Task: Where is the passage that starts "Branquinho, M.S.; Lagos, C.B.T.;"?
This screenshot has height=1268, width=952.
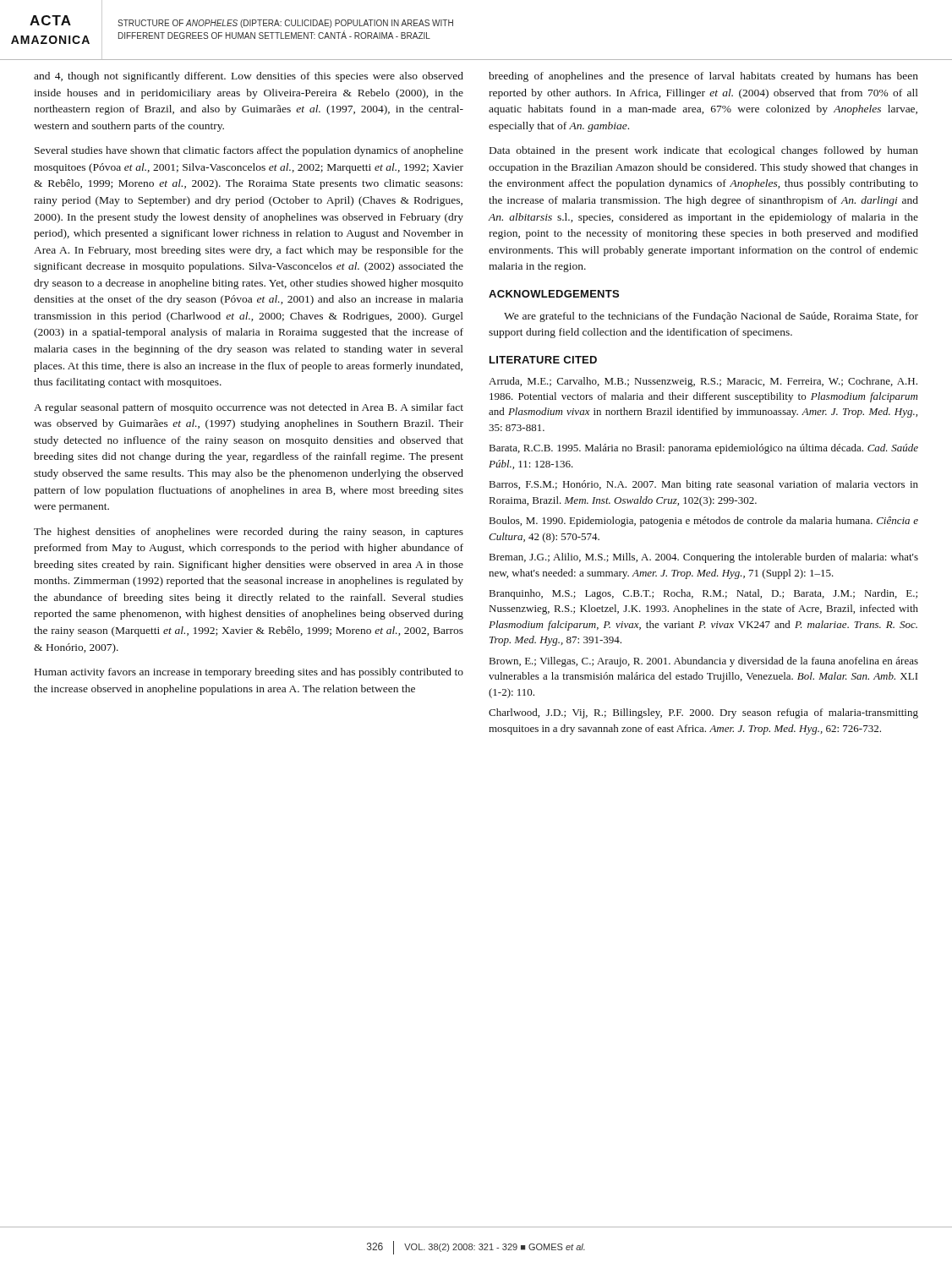Action: point(703,616)
